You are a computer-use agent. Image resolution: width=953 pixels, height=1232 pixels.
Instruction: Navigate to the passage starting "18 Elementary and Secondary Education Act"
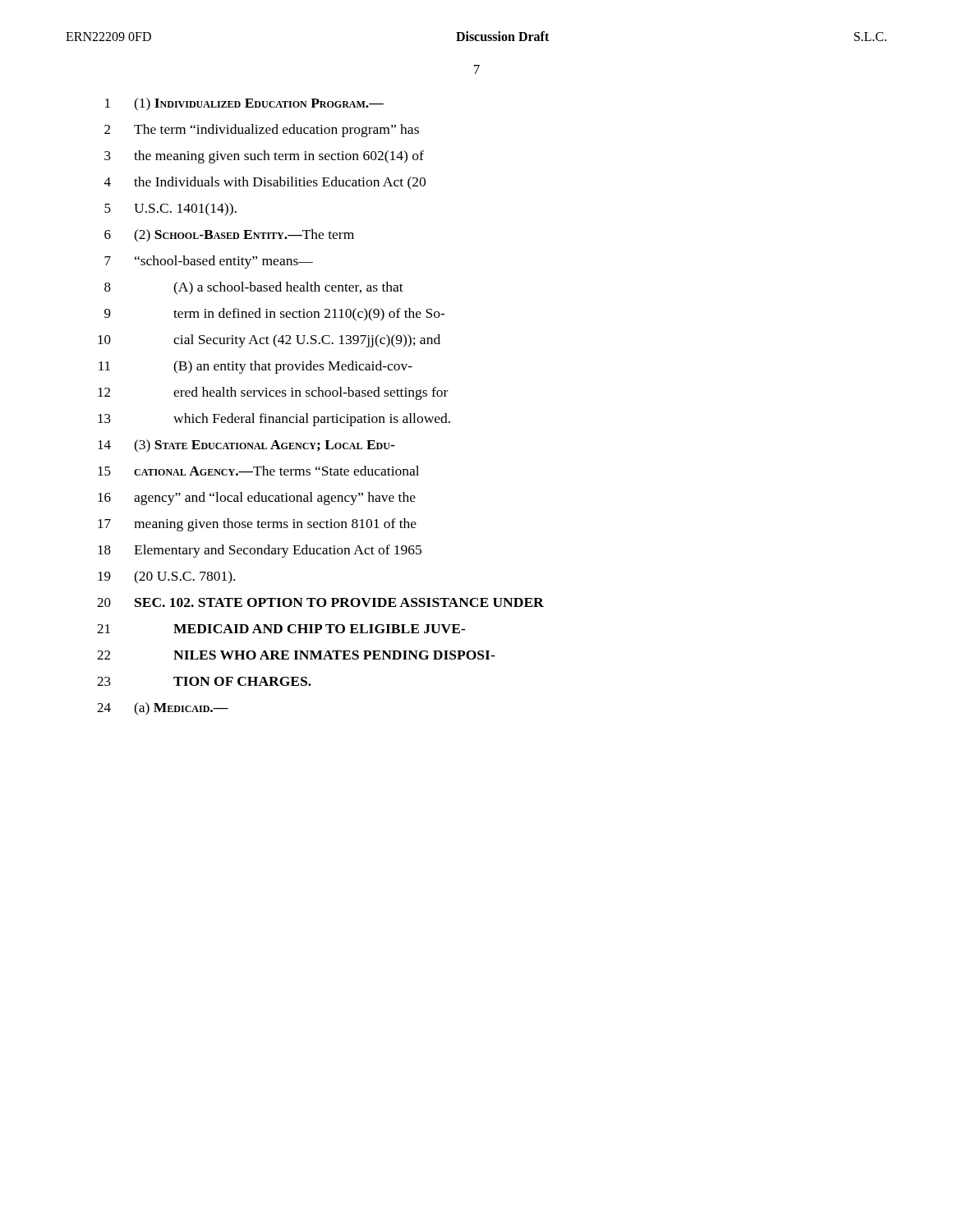(x=260, y=551)
